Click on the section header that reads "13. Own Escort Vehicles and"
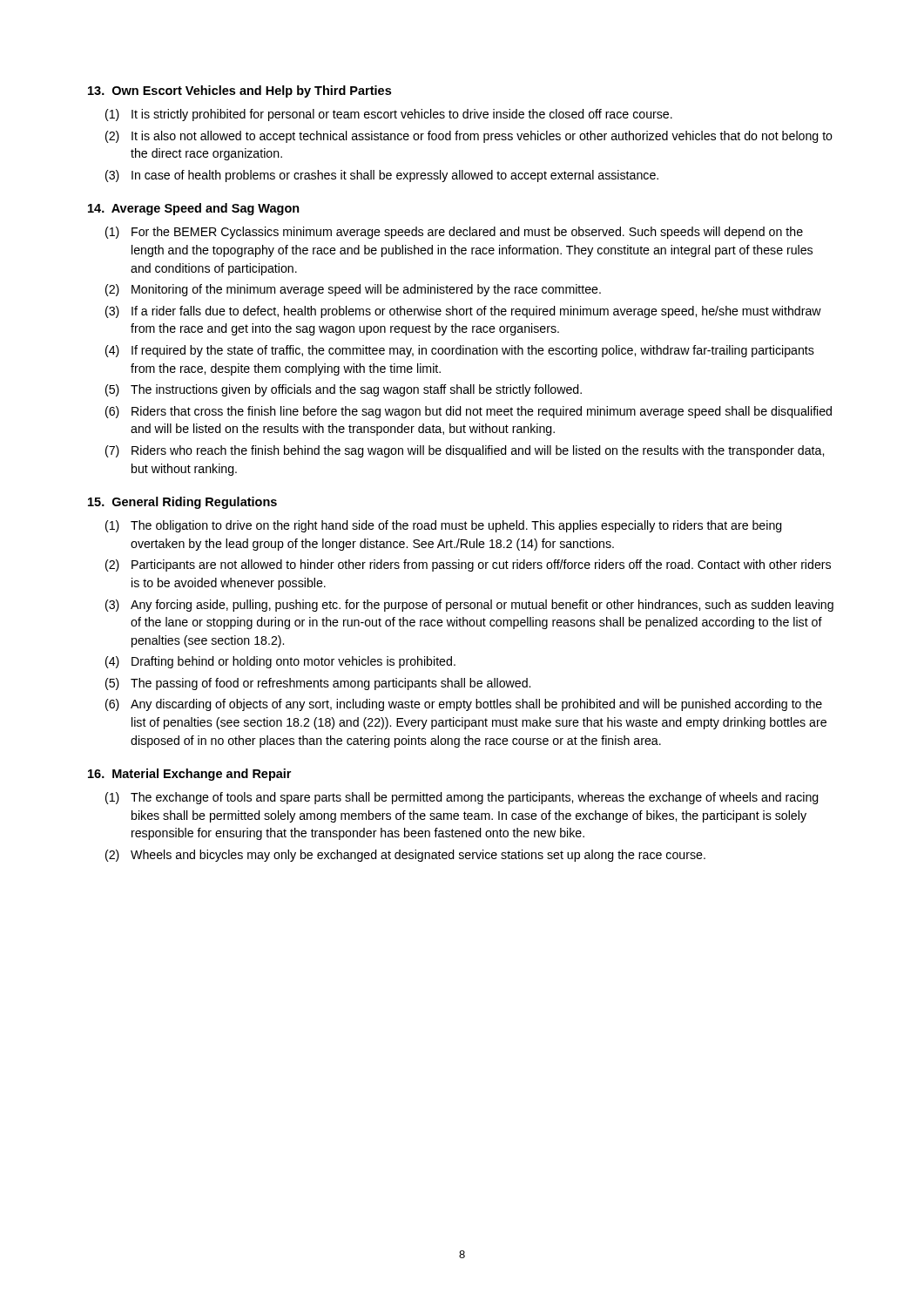This screenshot has width=924, height=1307. click(239, 91)
